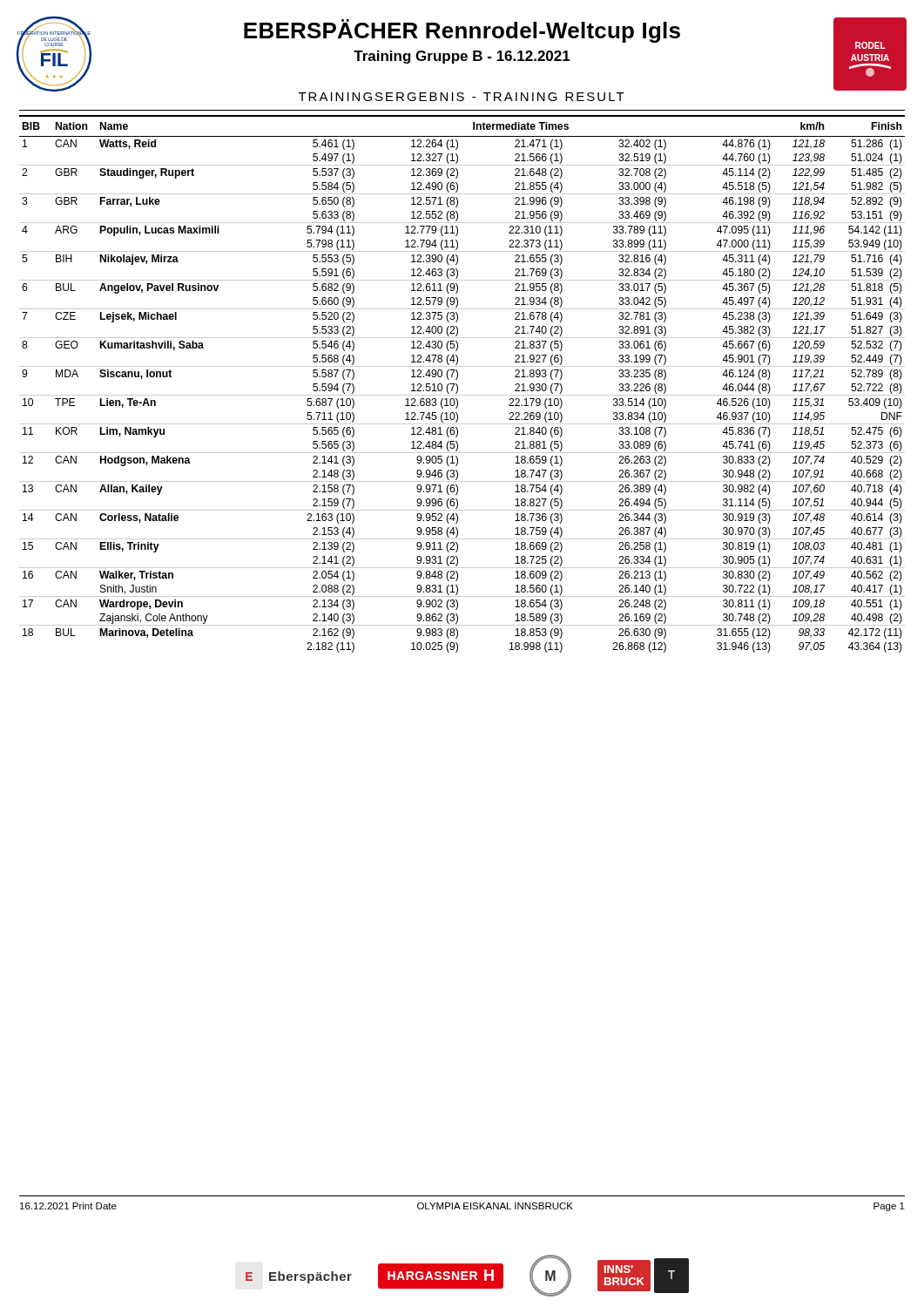Point to the text block starting "EBERSPÄCHER Rennrodel-Weltcup Igls"
This screenshot has width=924, height=1307.
[x=462, y=41]
